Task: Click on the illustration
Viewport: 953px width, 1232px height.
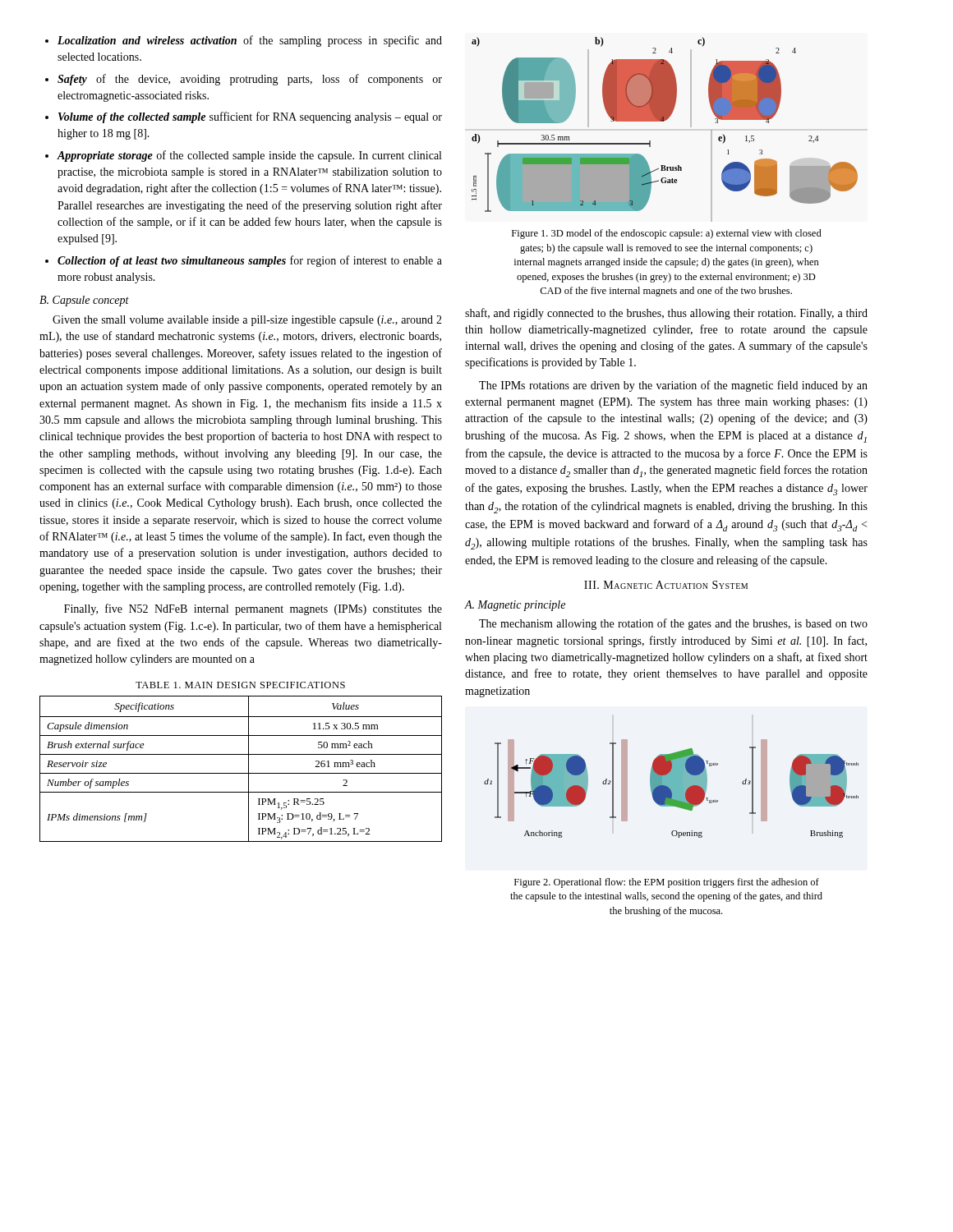Action: pyautogui.click(x=666, y=788)
